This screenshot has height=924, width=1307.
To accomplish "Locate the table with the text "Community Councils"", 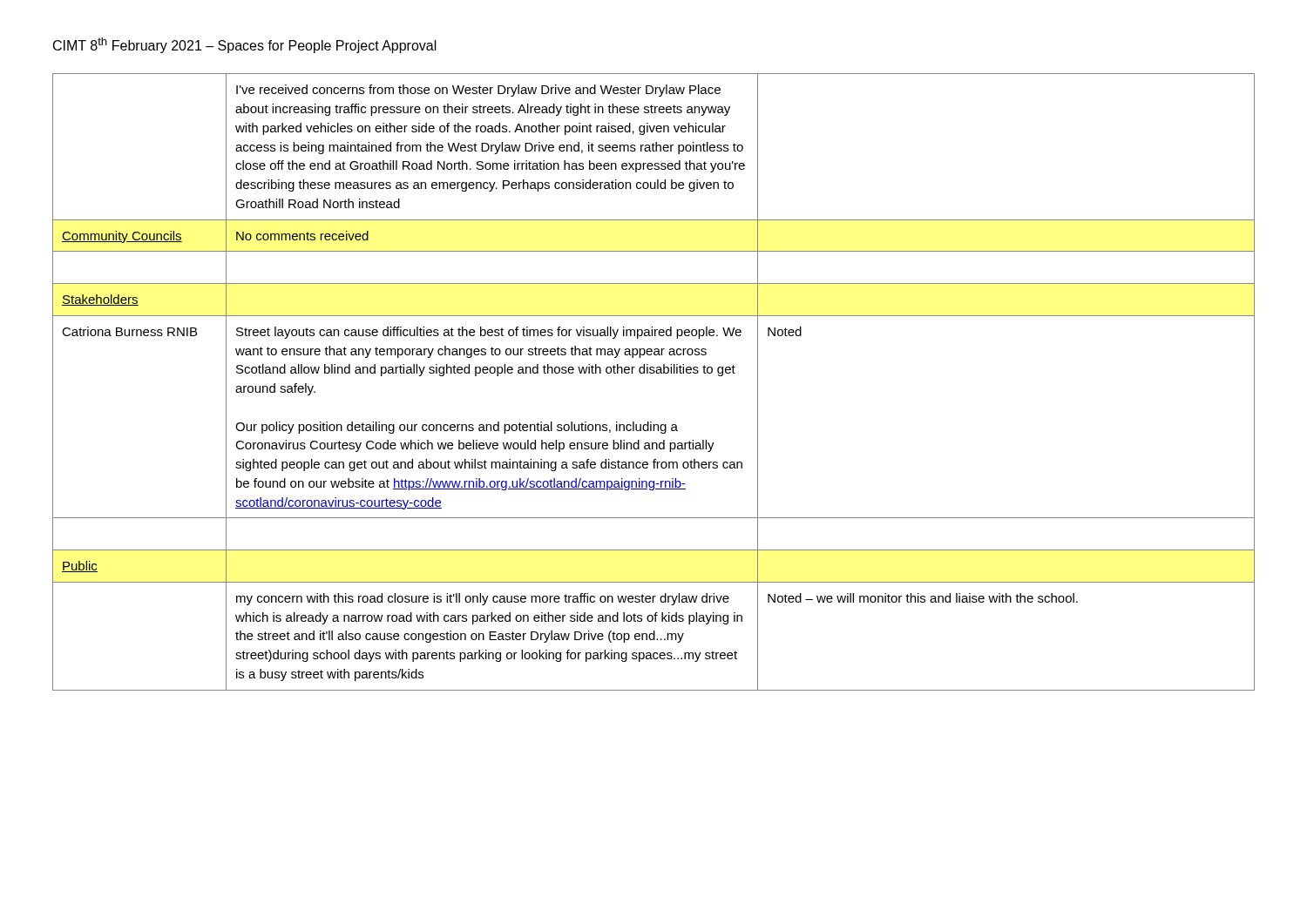I will pyautogui.click(x=654, y=382).
